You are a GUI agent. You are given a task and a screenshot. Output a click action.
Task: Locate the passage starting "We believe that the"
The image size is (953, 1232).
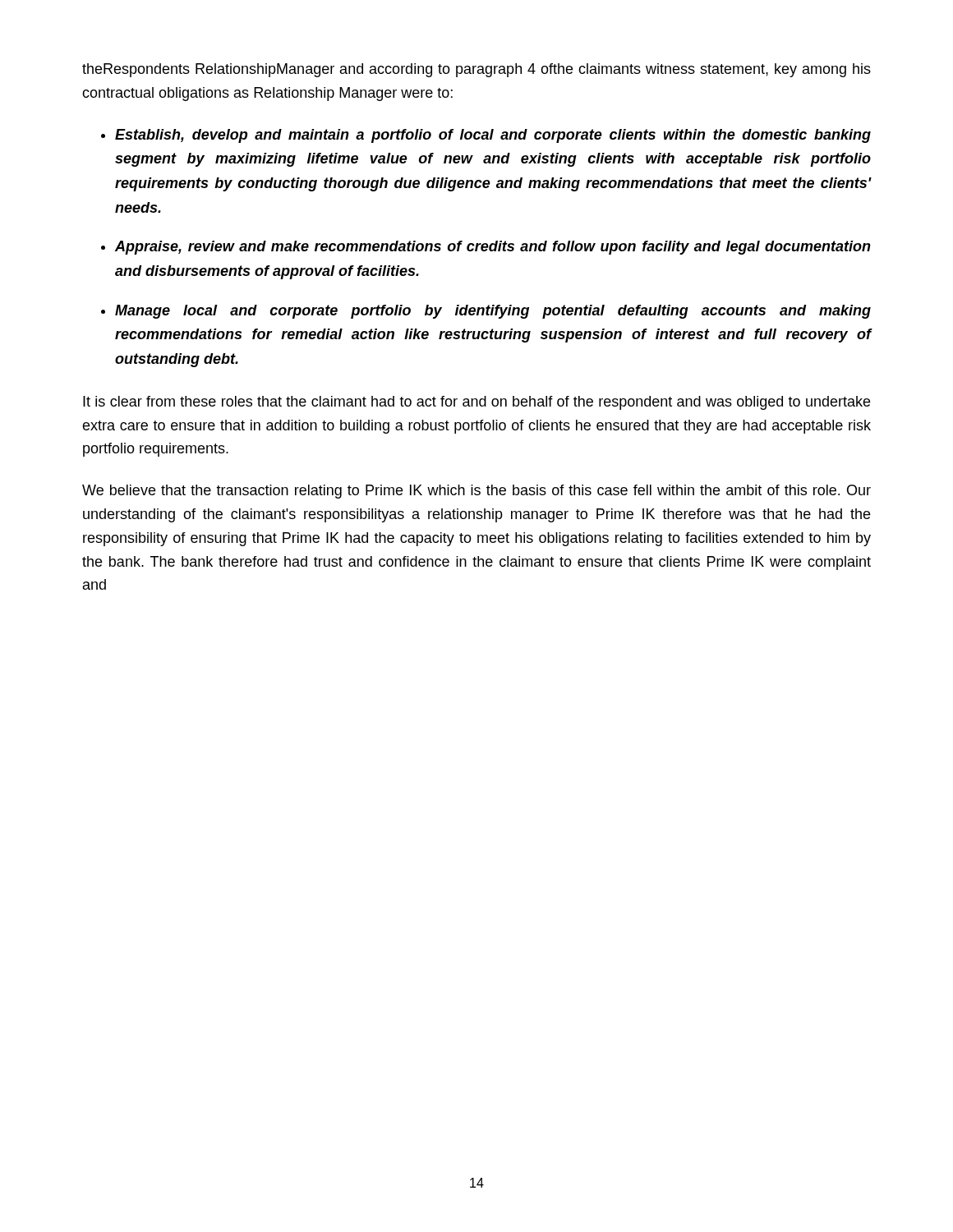point(476,538)
